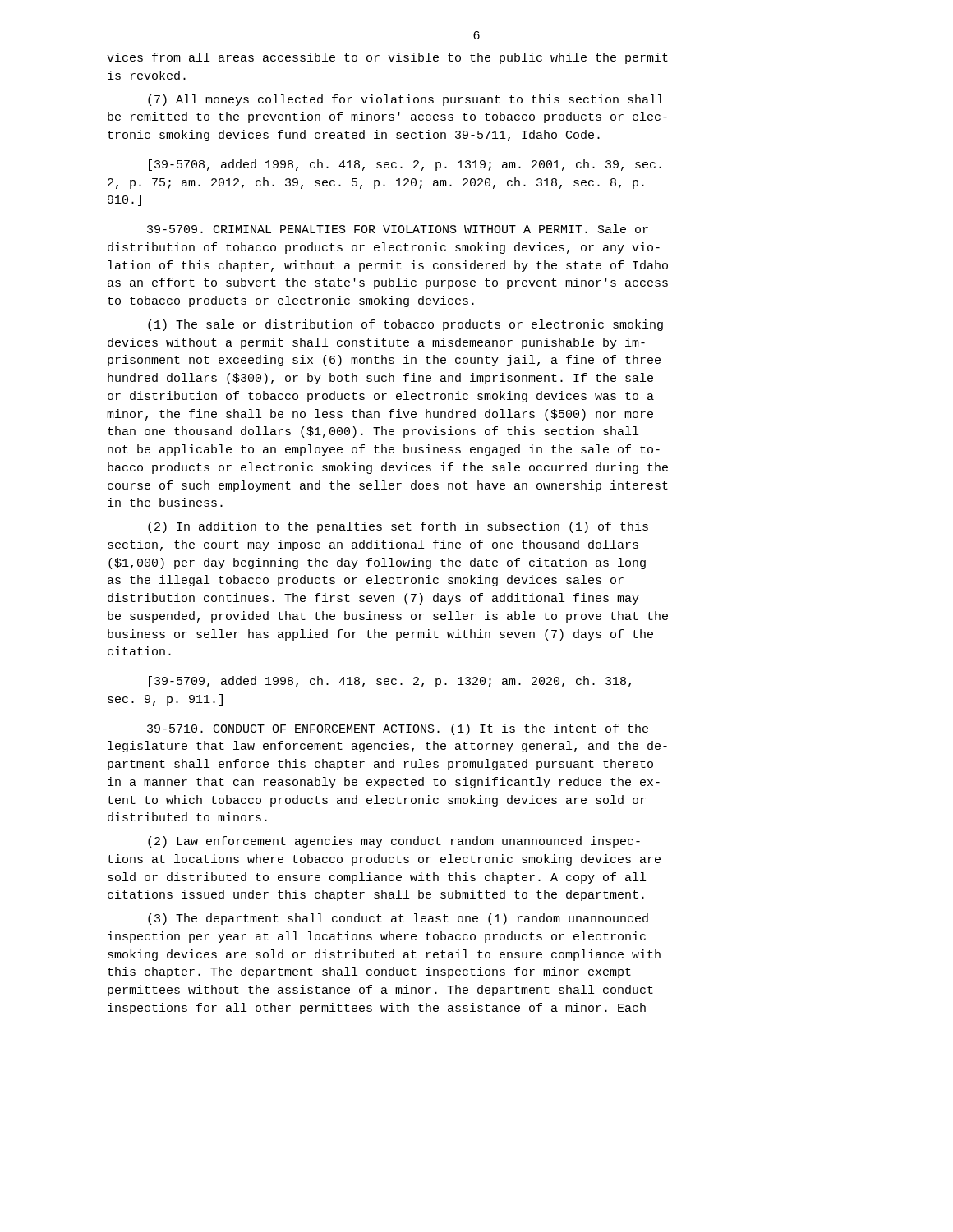Where is the passage that starts "(2) In addition to the penalties set forth"?
Image resolution: width=953 pixels, height=1232 pixels.
476,590
